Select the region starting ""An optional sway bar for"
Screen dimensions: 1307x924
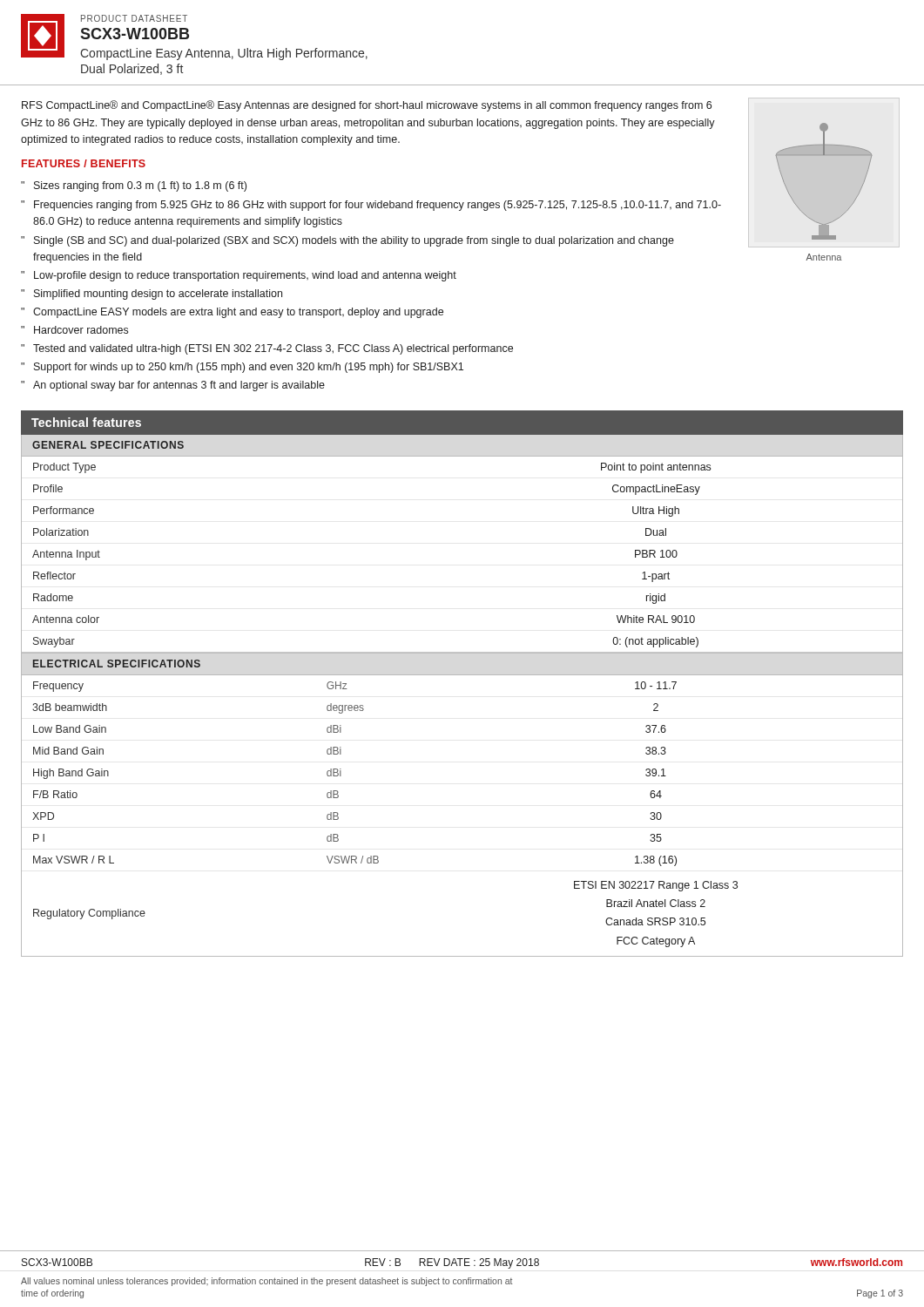coord(173,385)
